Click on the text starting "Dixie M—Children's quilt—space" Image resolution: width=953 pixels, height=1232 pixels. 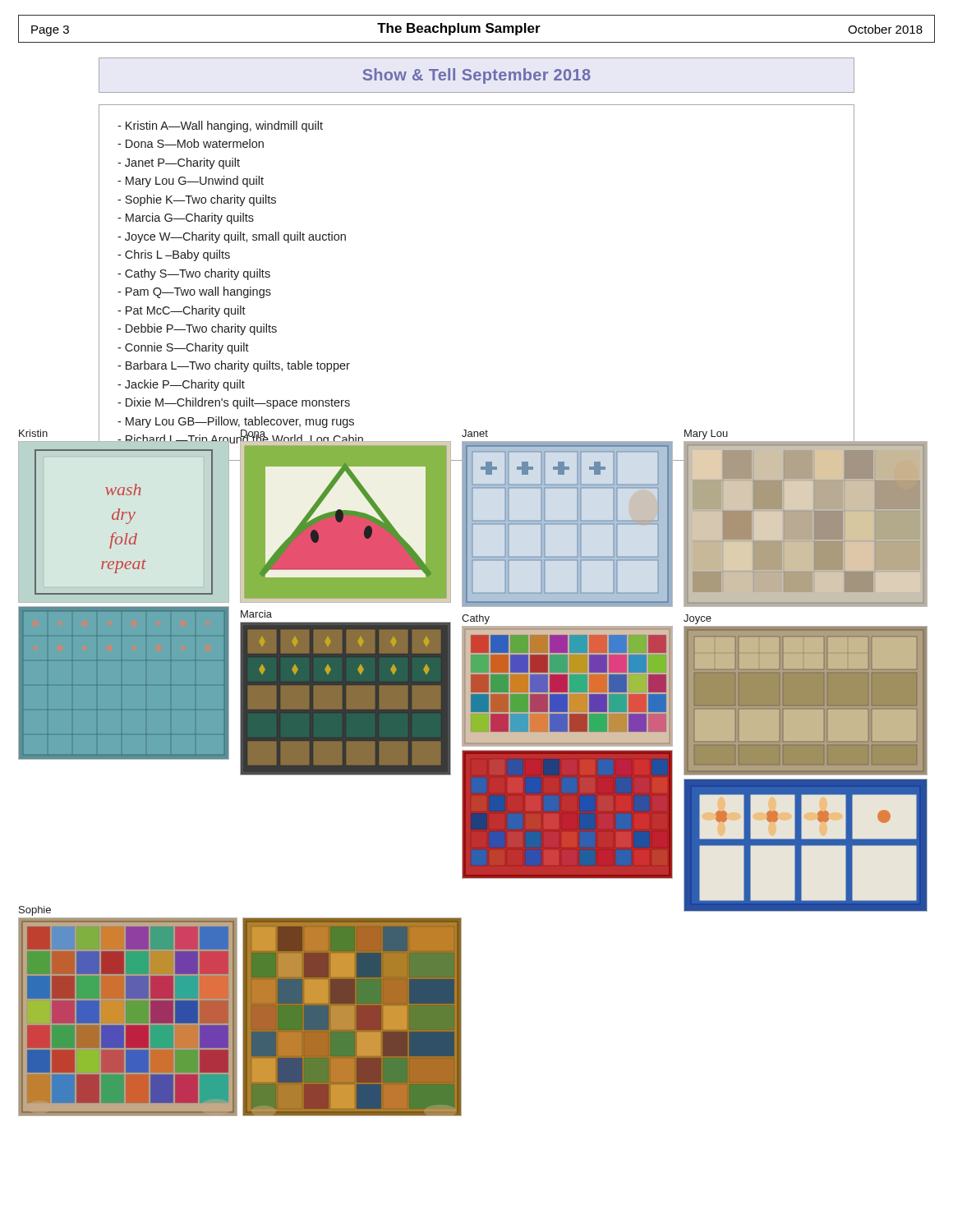[x=234, y=402]
